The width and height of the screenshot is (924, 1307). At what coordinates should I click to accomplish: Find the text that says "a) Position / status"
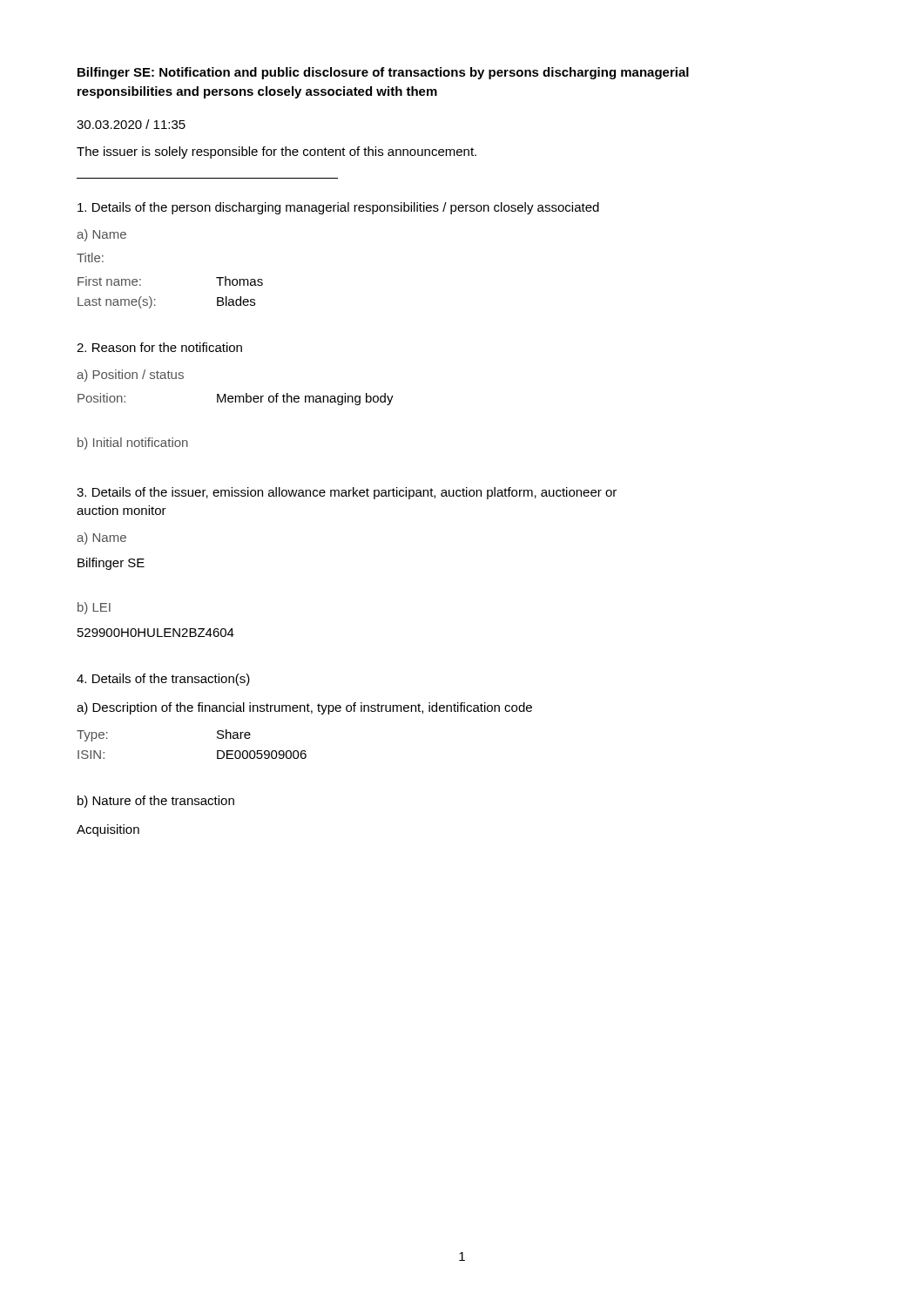click(x=130, y=374)
